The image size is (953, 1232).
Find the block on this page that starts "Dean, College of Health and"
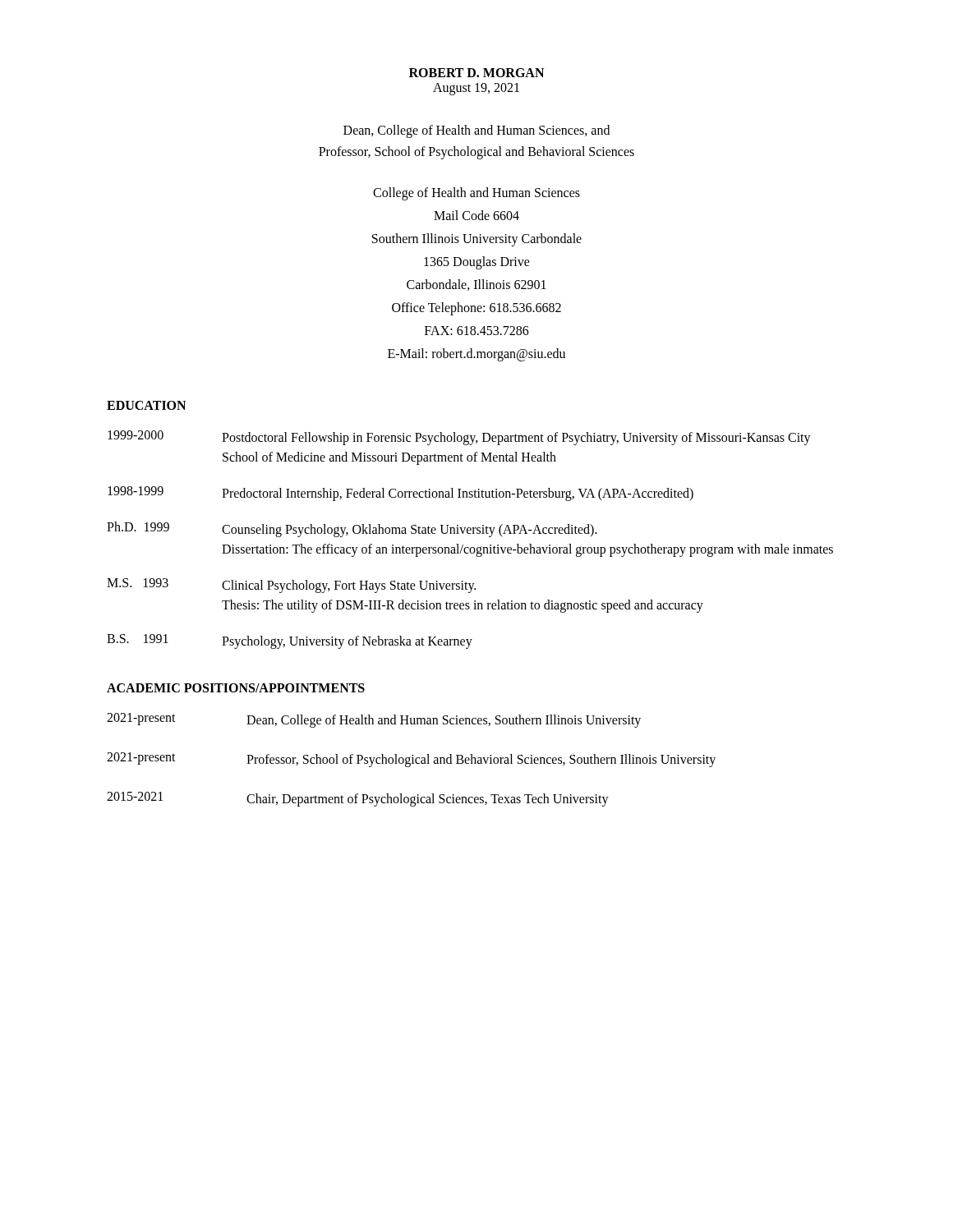click(x=476, y=141)
